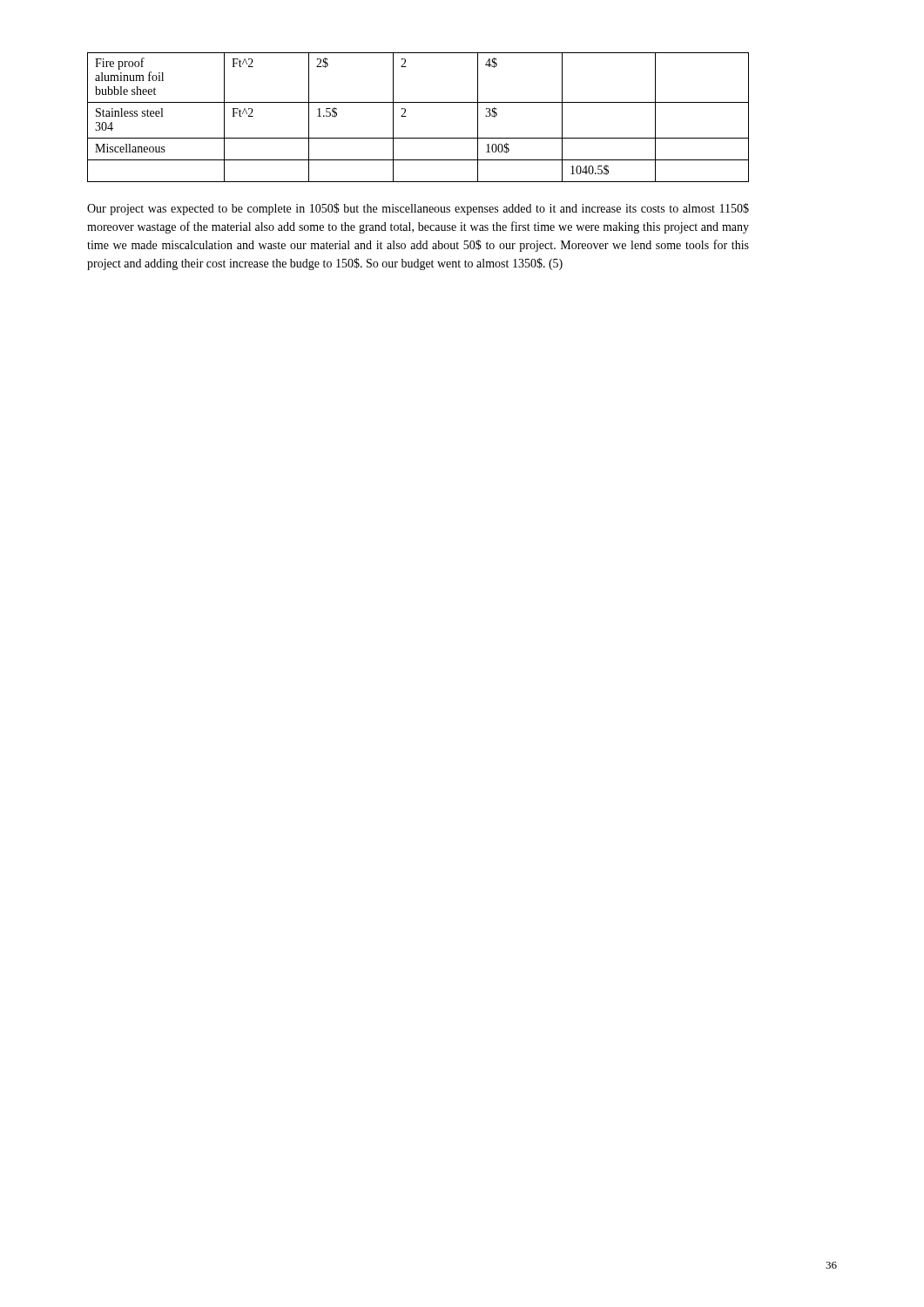
Task: Point to the block starting "Our project was expected to be complete in"
Action: click(418, 236)
